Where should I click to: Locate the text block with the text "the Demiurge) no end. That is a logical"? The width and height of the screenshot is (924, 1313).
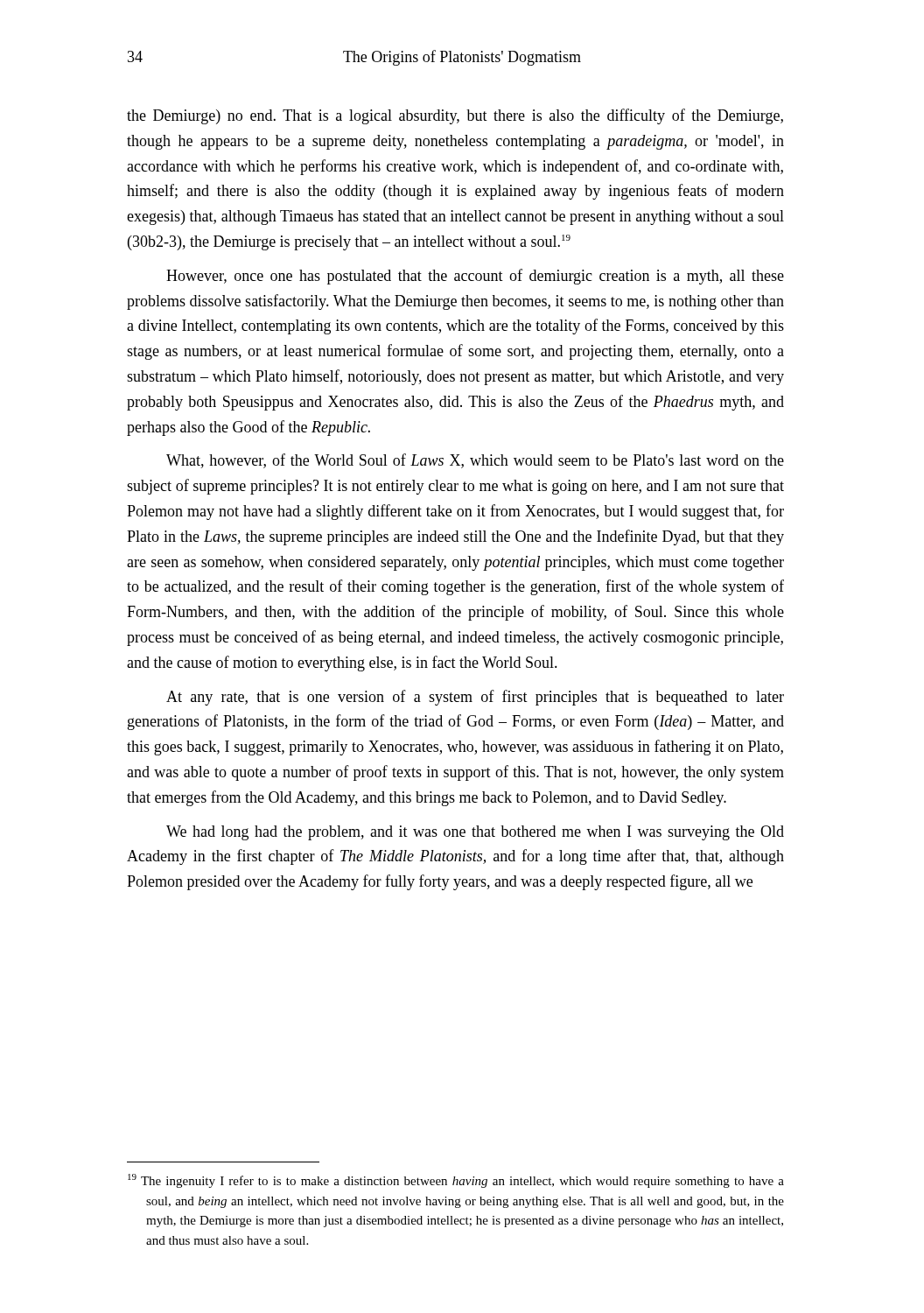pos(455,179)
